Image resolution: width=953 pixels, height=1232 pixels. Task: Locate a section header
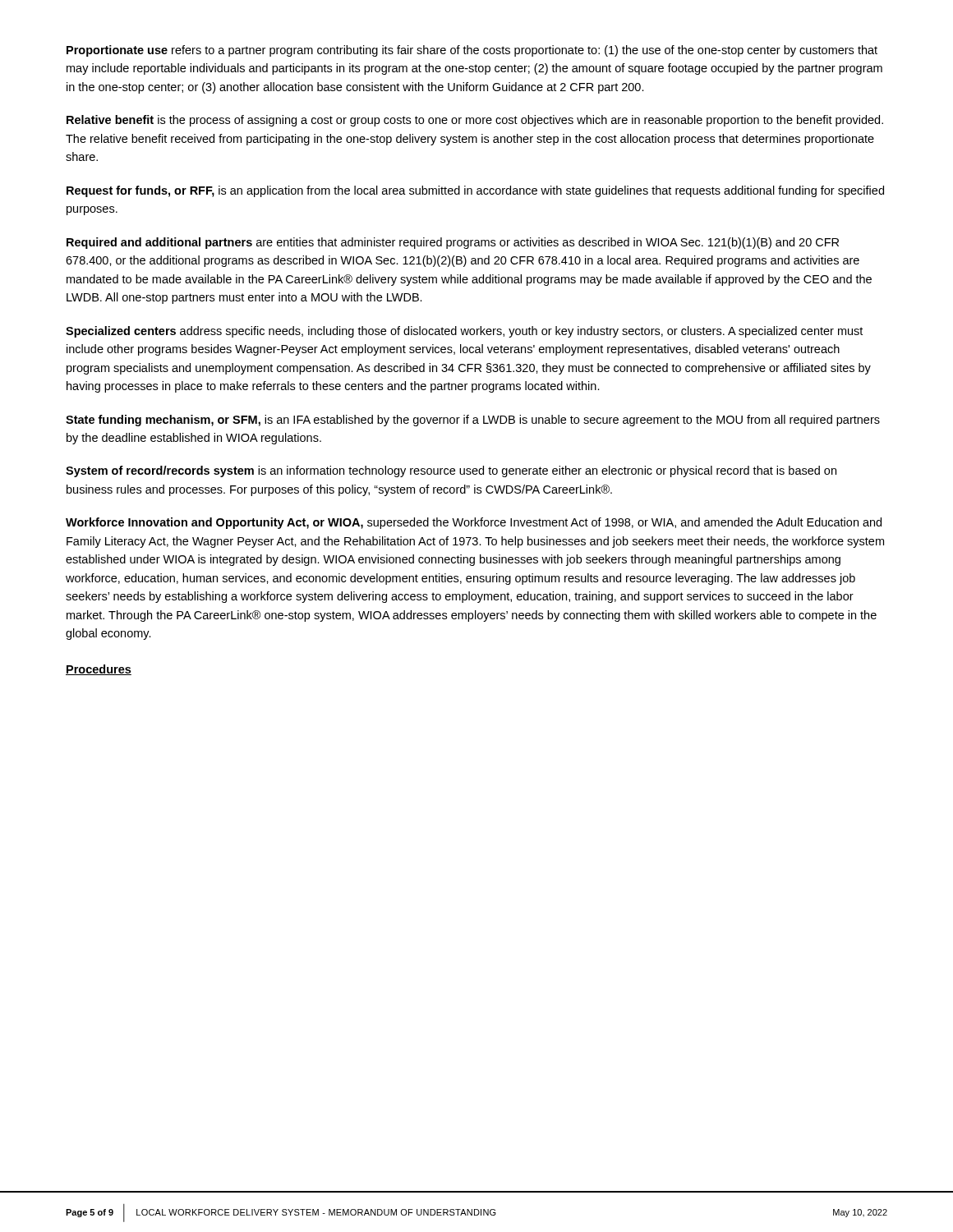tap(99, 669)
